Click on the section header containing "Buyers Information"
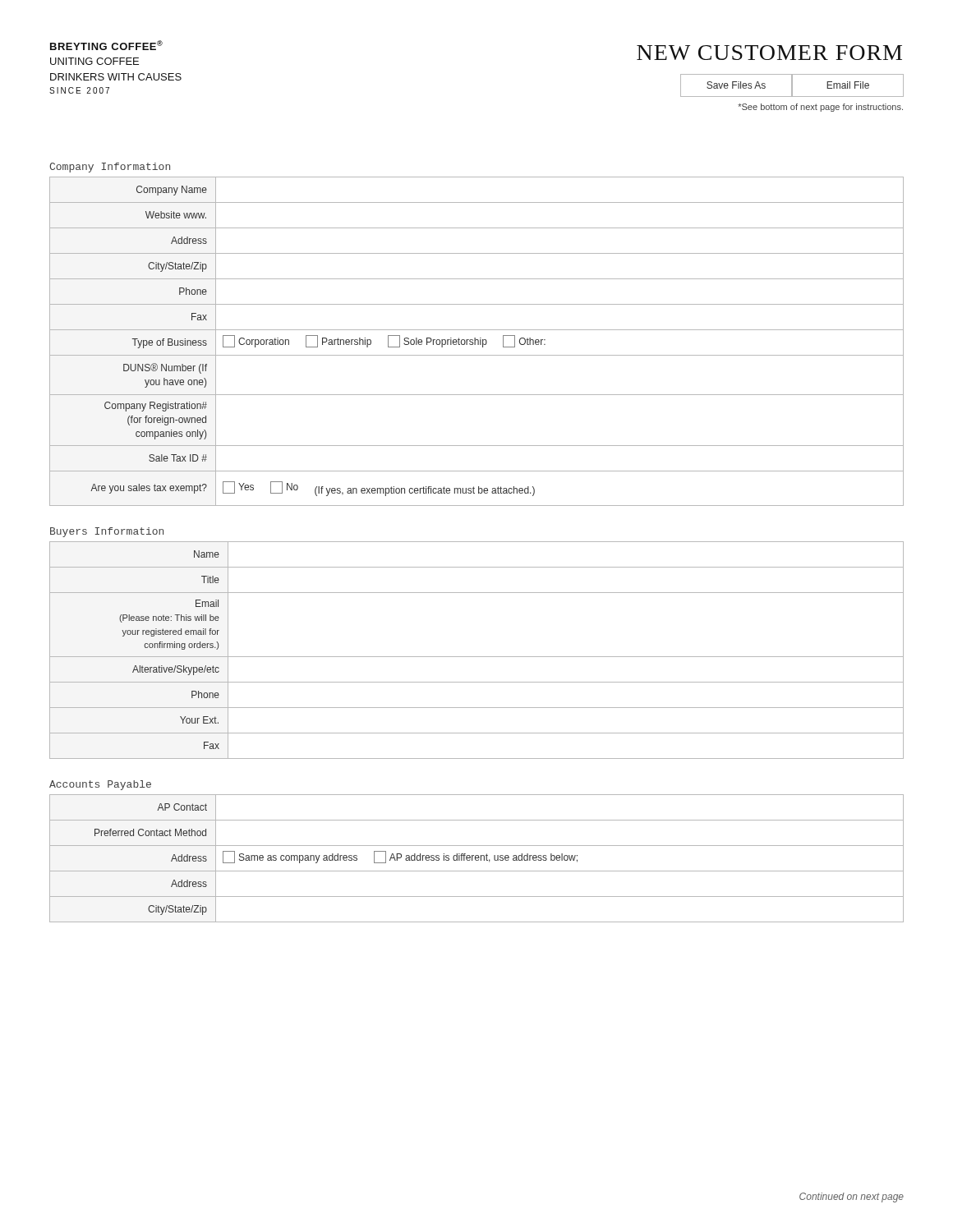 107,532
